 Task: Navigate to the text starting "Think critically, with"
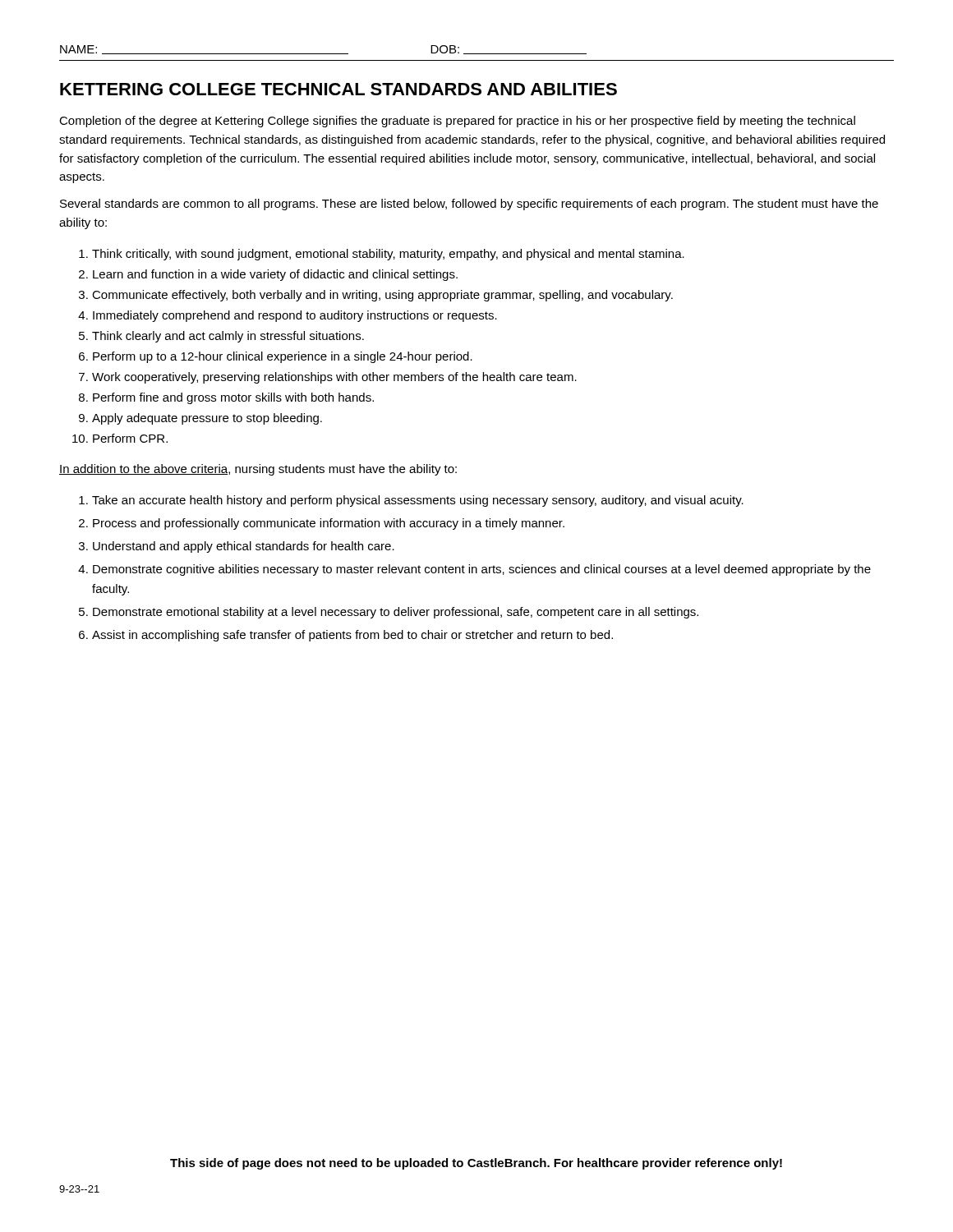point(388,253)
